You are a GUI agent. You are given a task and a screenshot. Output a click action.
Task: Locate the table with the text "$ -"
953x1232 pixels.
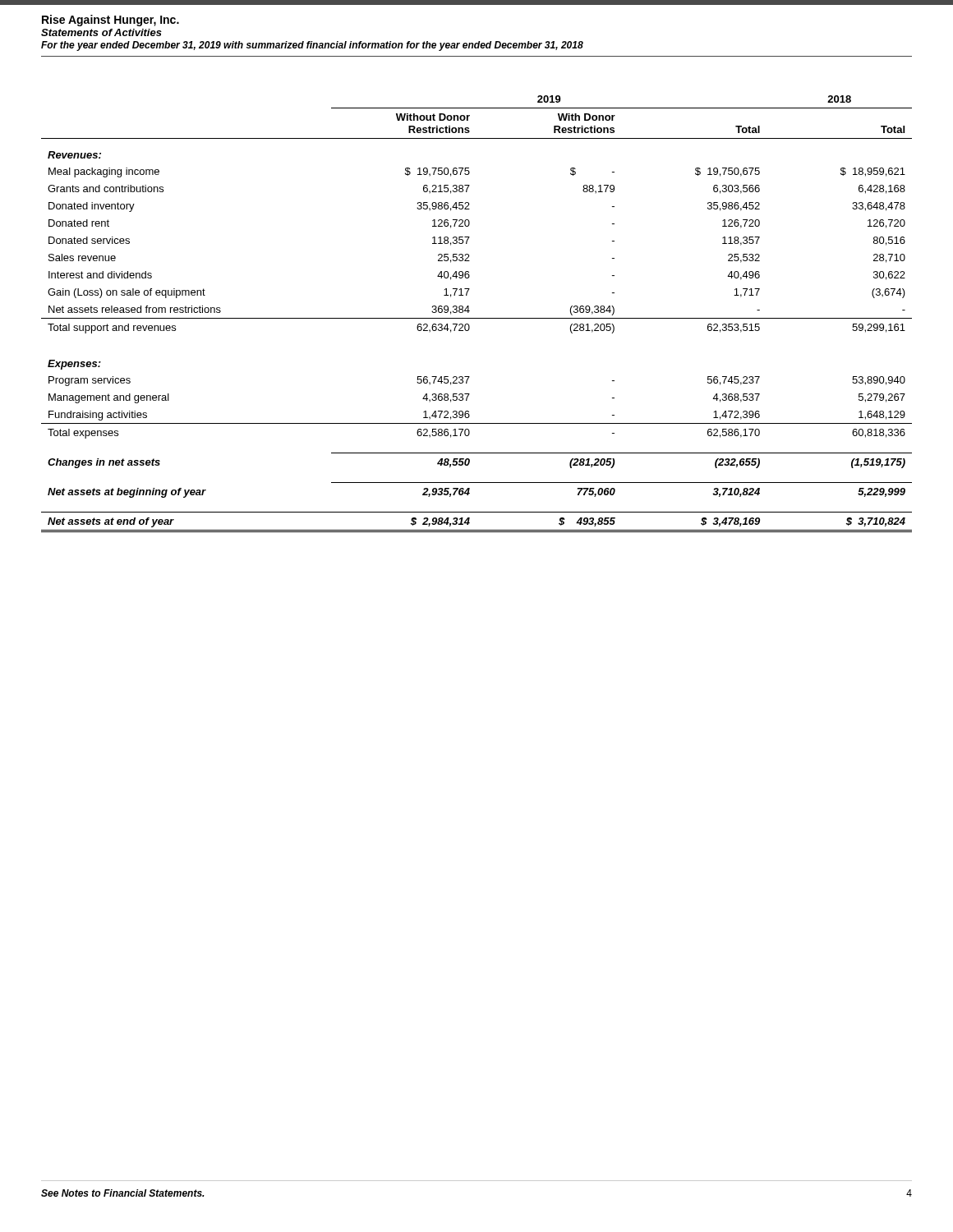(x=476, y=311)
